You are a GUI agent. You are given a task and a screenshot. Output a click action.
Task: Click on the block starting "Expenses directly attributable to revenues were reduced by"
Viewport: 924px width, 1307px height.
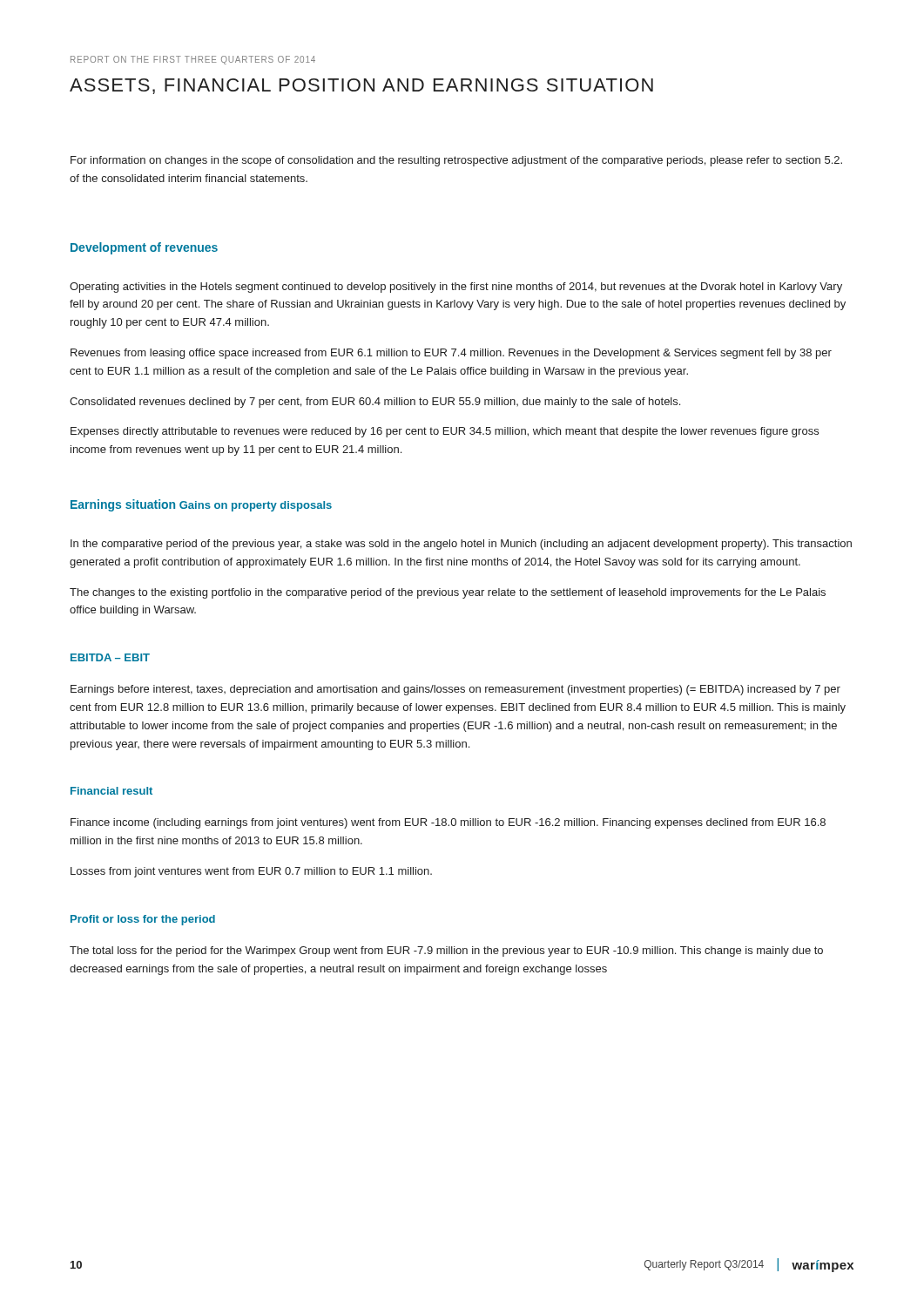(462, 441)
